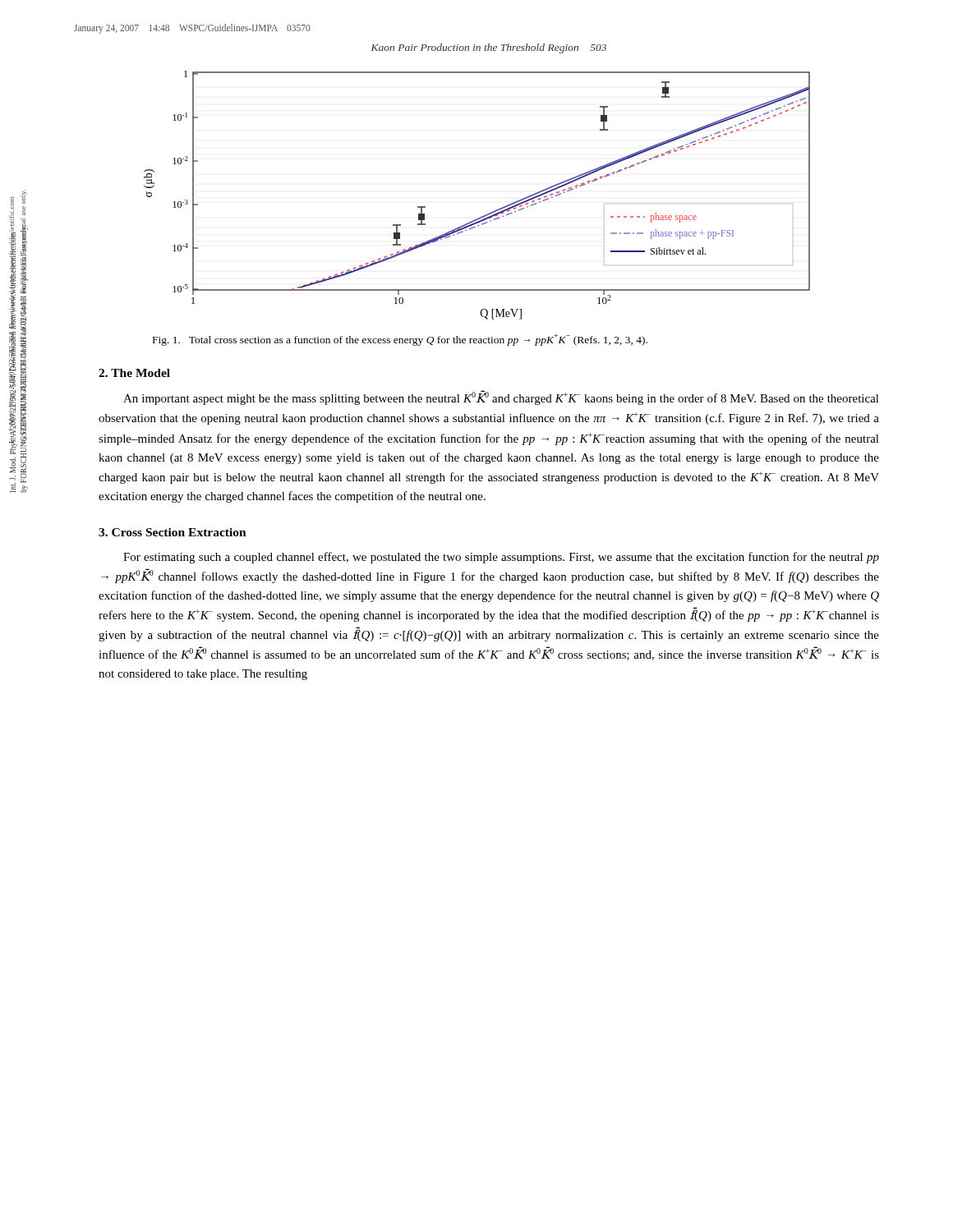Point to the element starting "2. The Model"

pyautogui.click(x=134, y=372)
